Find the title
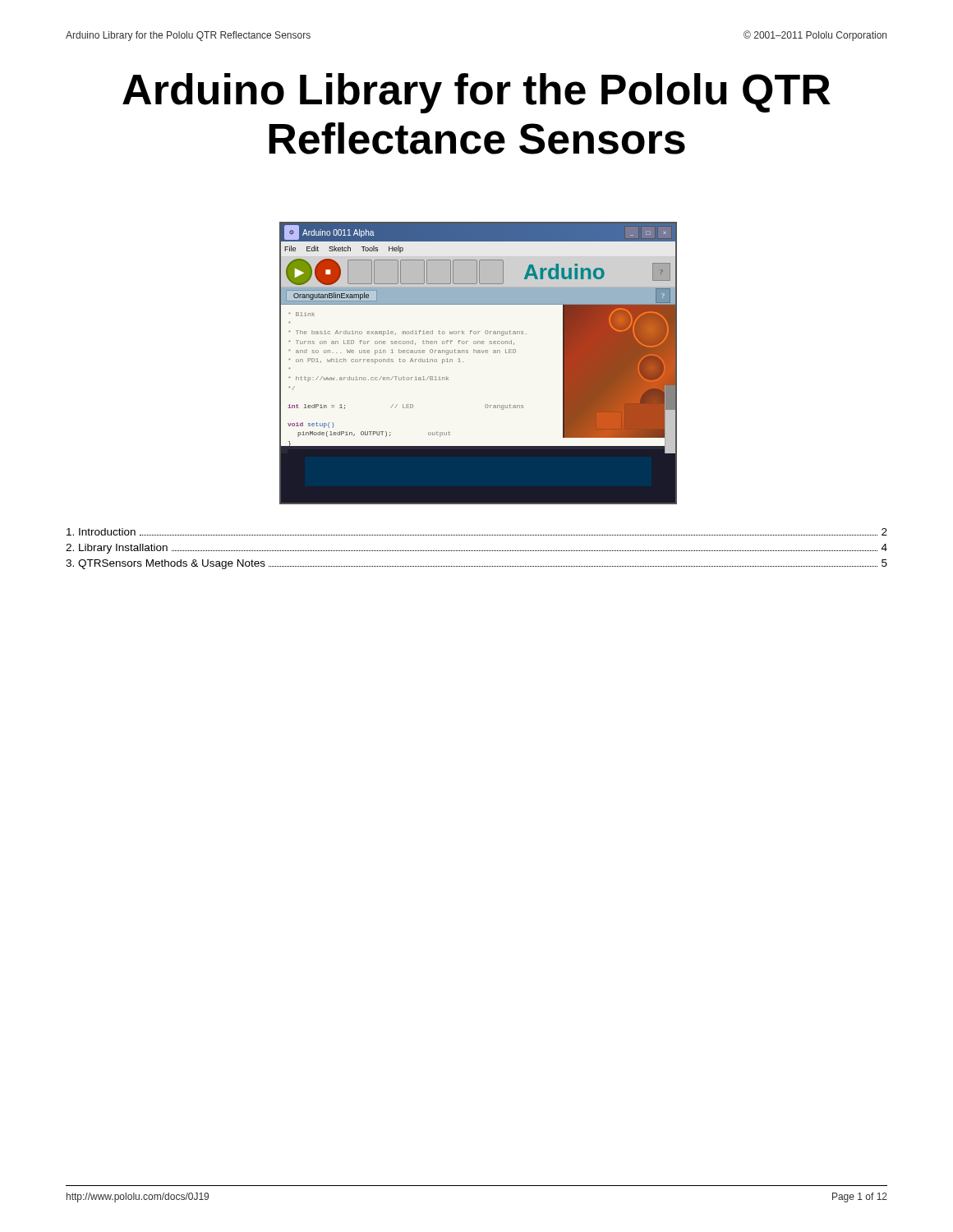953x1232 pixels. (476, 115)
